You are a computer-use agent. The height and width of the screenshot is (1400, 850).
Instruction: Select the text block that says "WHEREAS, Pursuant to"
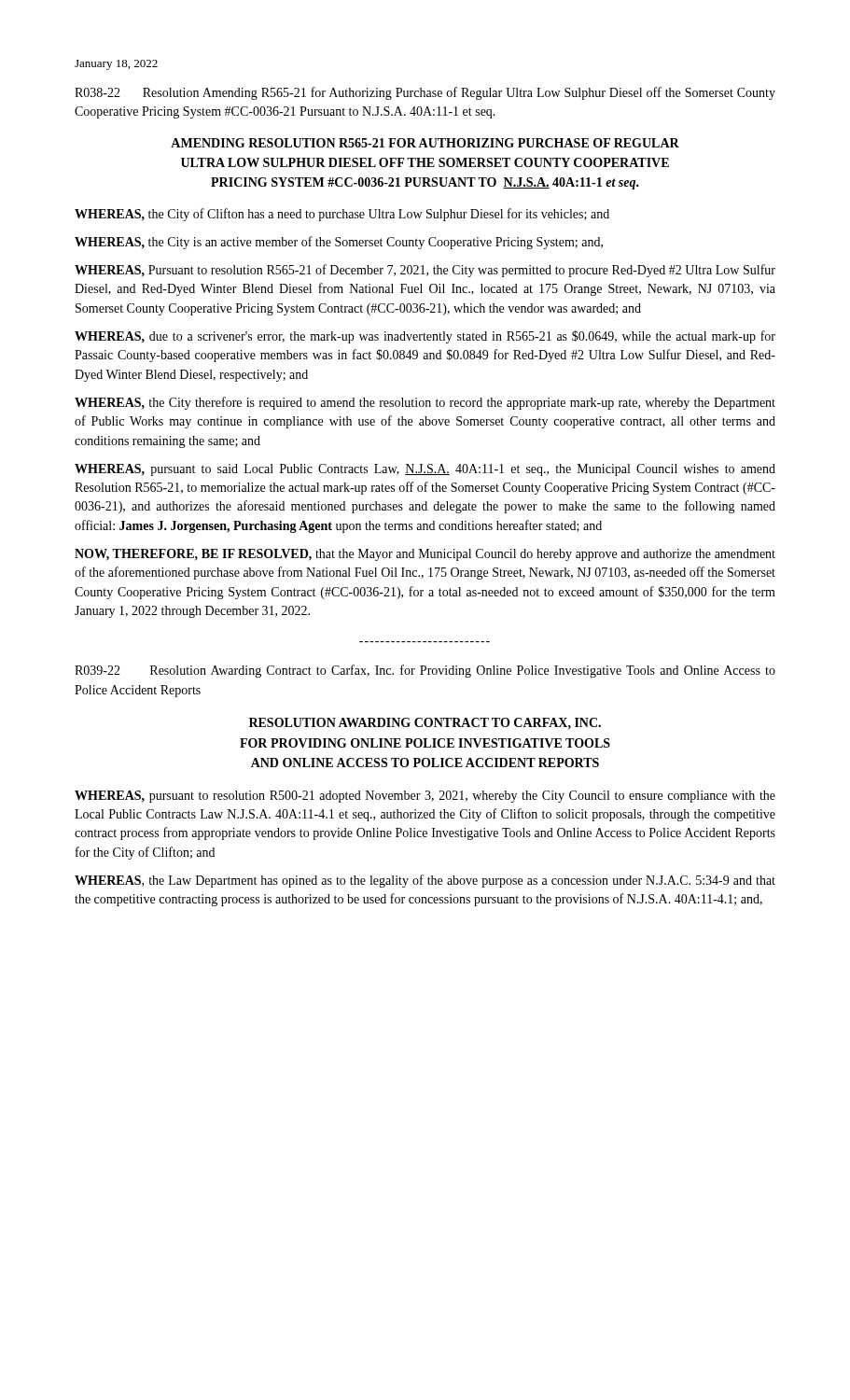tap(425, 289)
